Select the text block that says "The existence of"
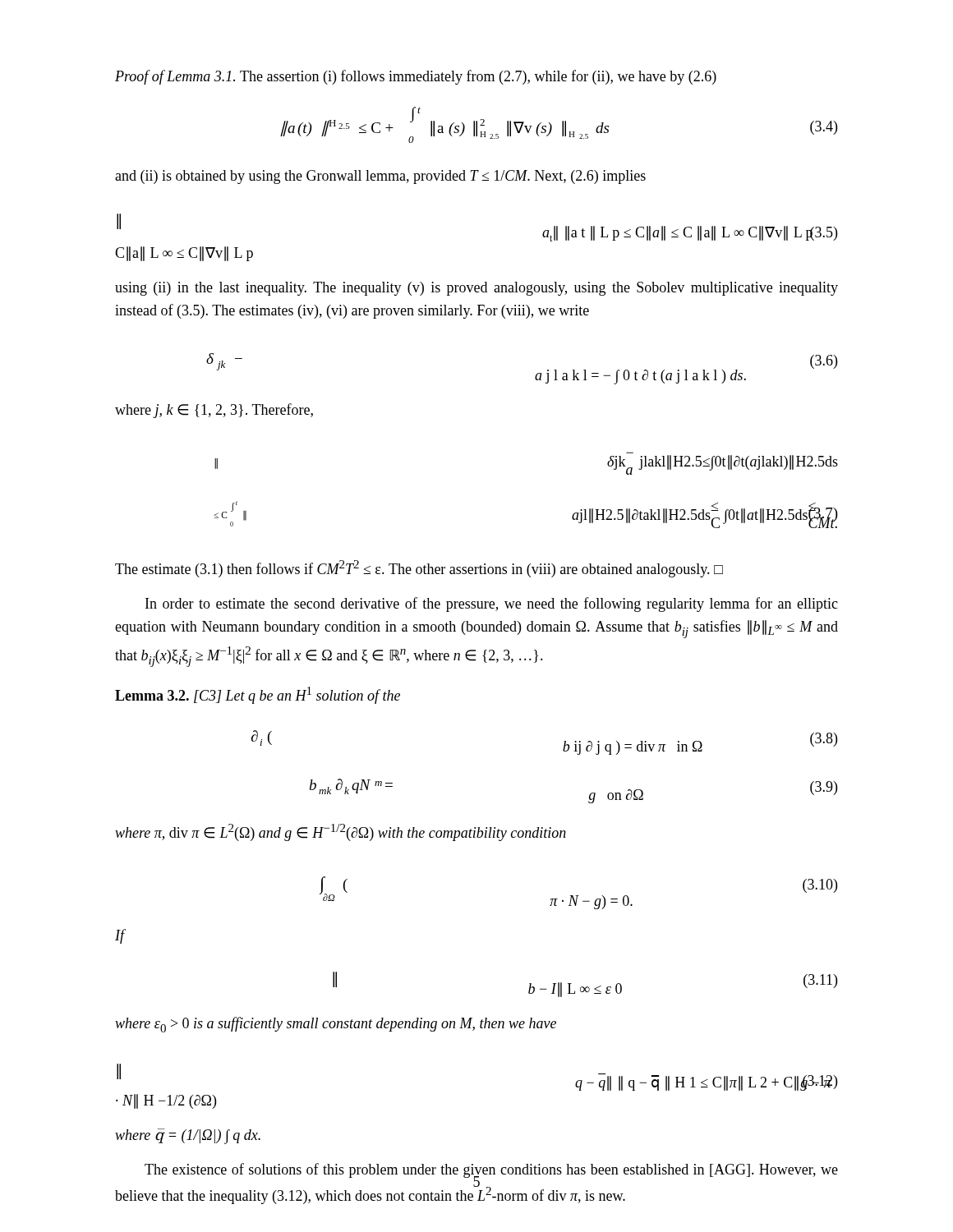The width and height of the screenshot is (953, 1232). point(476,1183)
